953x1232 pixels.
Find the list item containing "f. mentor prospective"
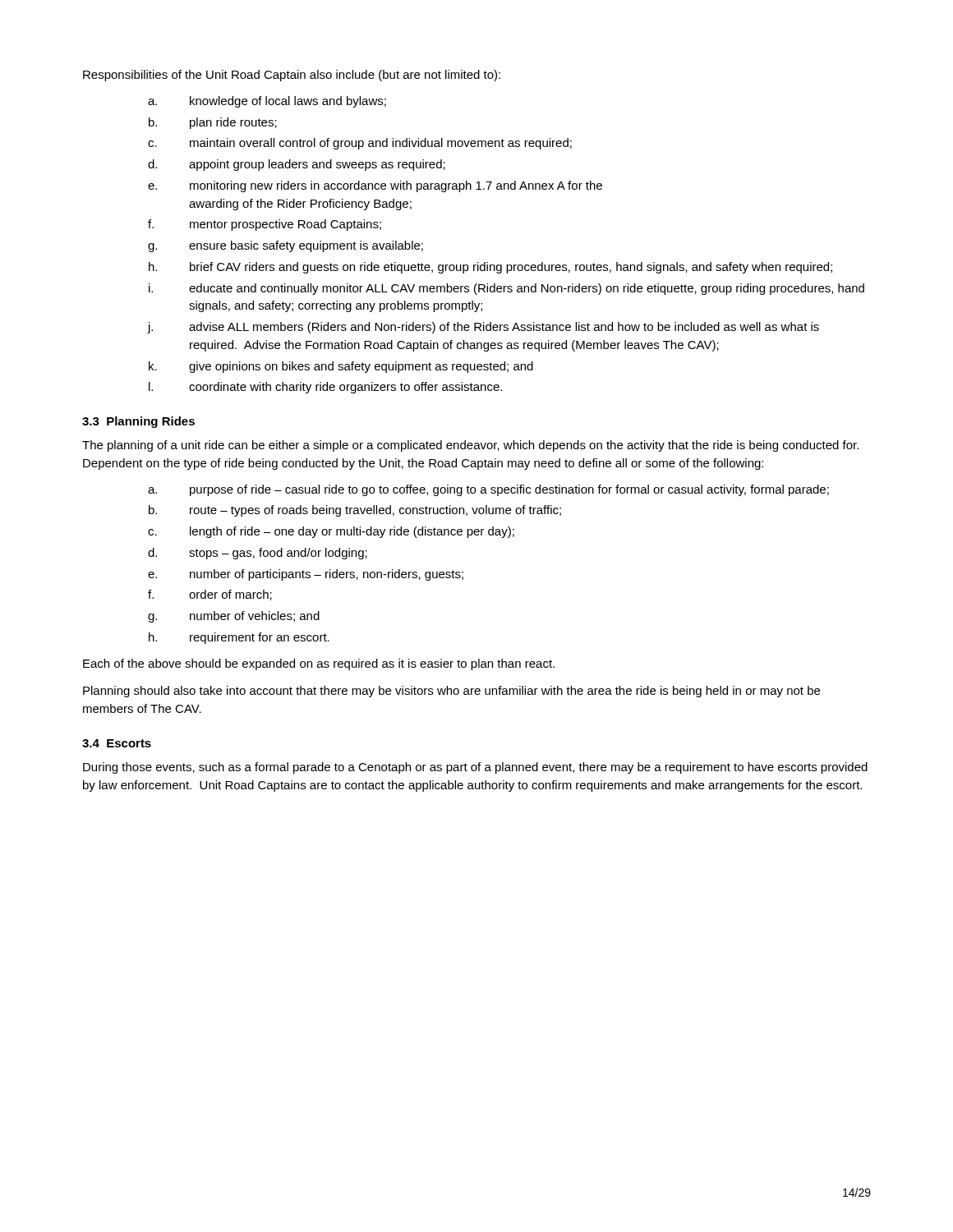point(265,225)
